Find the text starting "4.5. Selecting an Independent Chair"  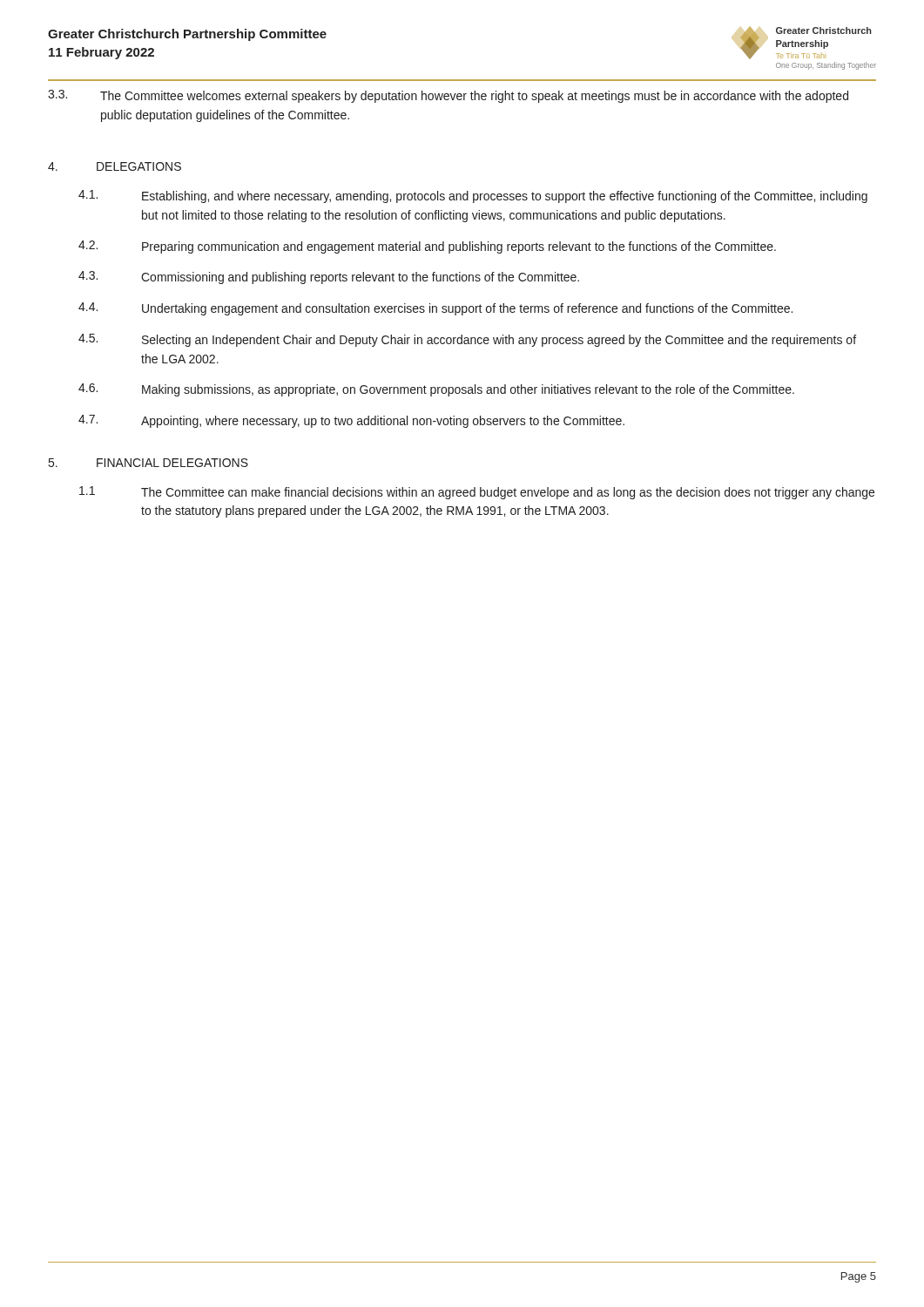pyautogui.click(x=462, y=350)
